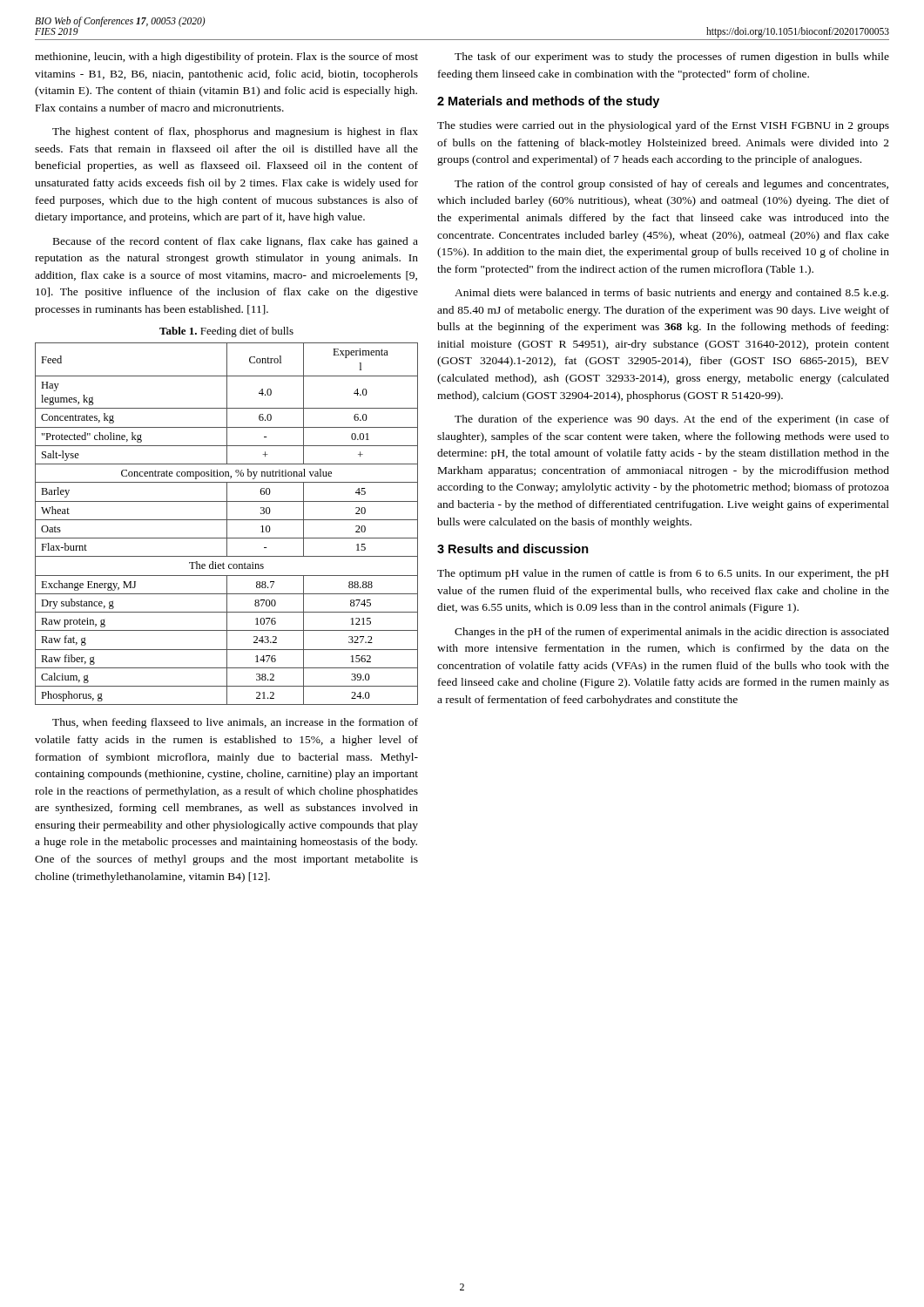Locate the block starting "Thus, when feeding"
Viewport: 924px width, 1307px height.
(x=226, y=799)
